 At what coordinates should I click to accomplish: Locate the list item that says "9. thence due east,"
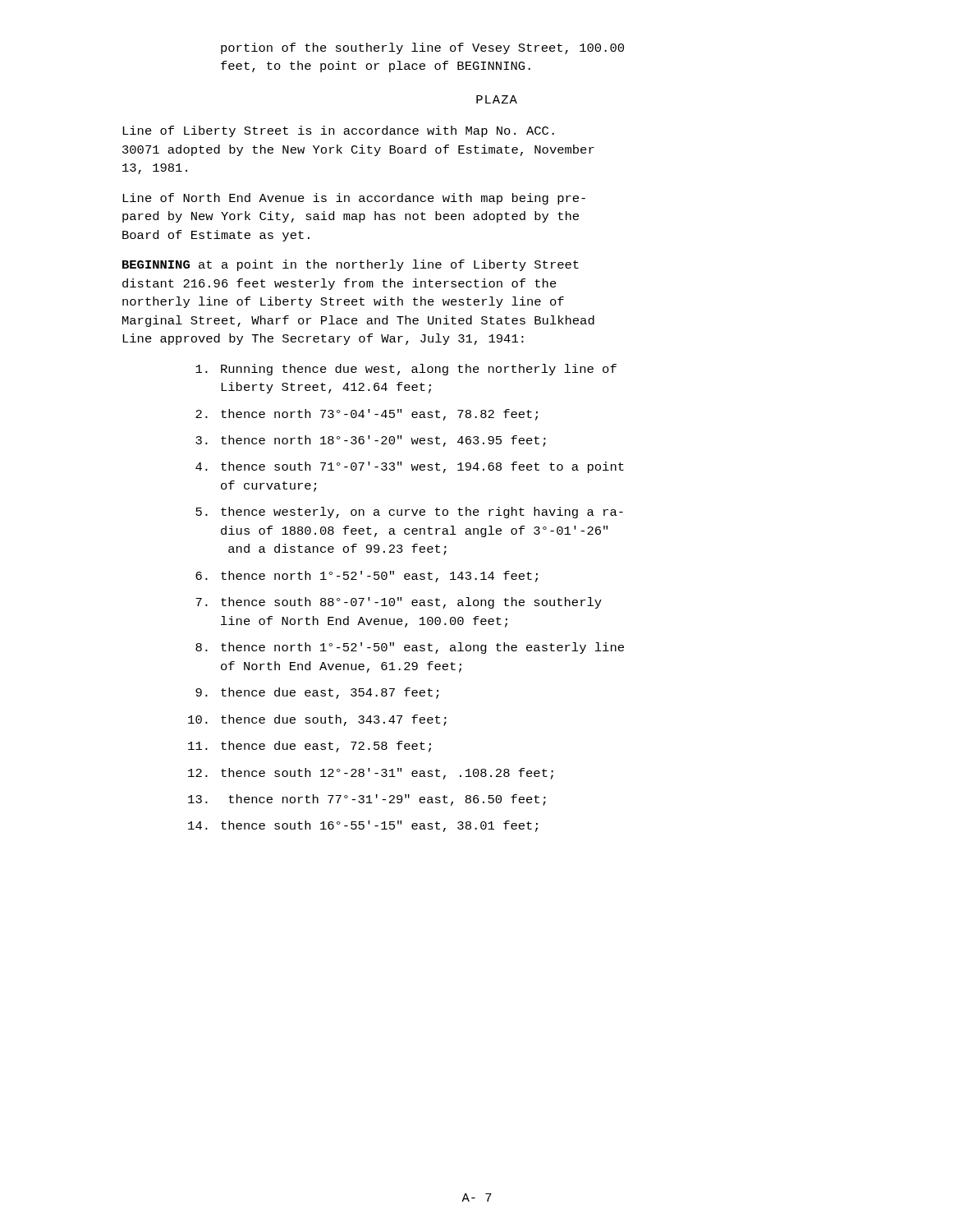(317, 693)
